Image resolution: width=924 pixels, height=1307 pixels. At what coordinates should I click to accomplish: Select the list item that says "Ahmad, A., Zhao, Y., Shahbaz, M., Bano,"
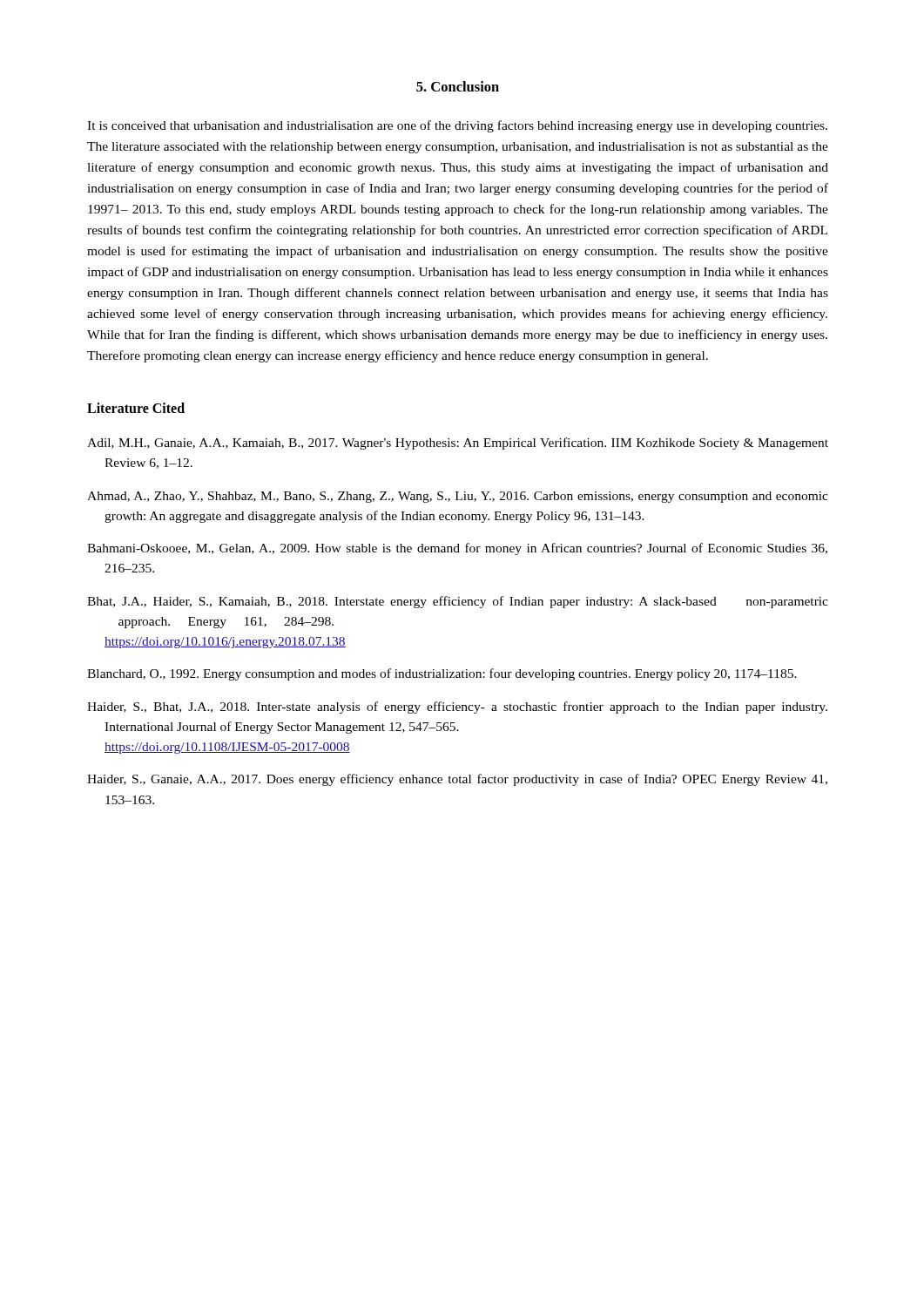pyautogui.click(x=466, y=505)
